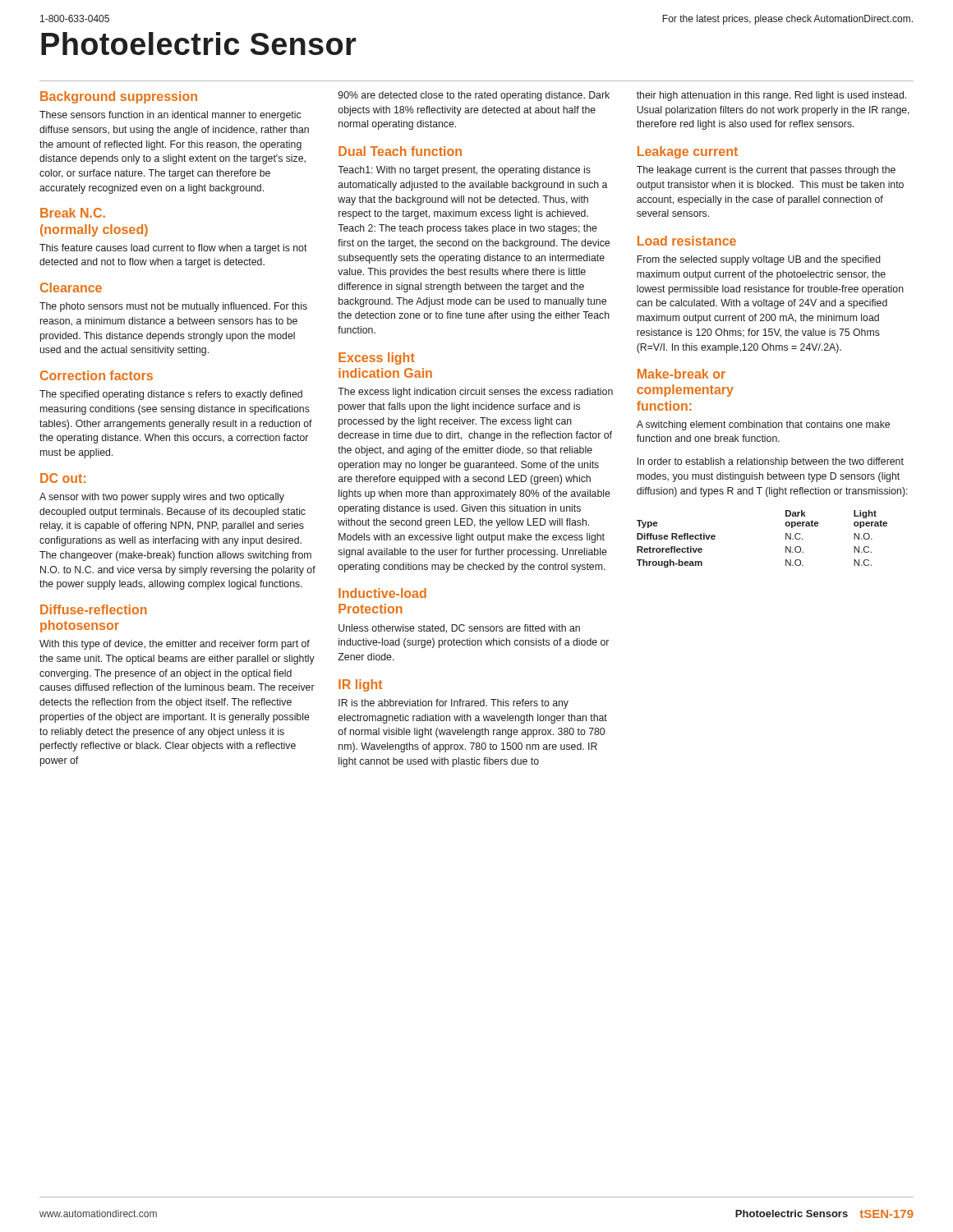Navigate to the text block starting "The excess light indication circuit senses the excess"
Screen dimensions: 1232x953
pos(475,479)
